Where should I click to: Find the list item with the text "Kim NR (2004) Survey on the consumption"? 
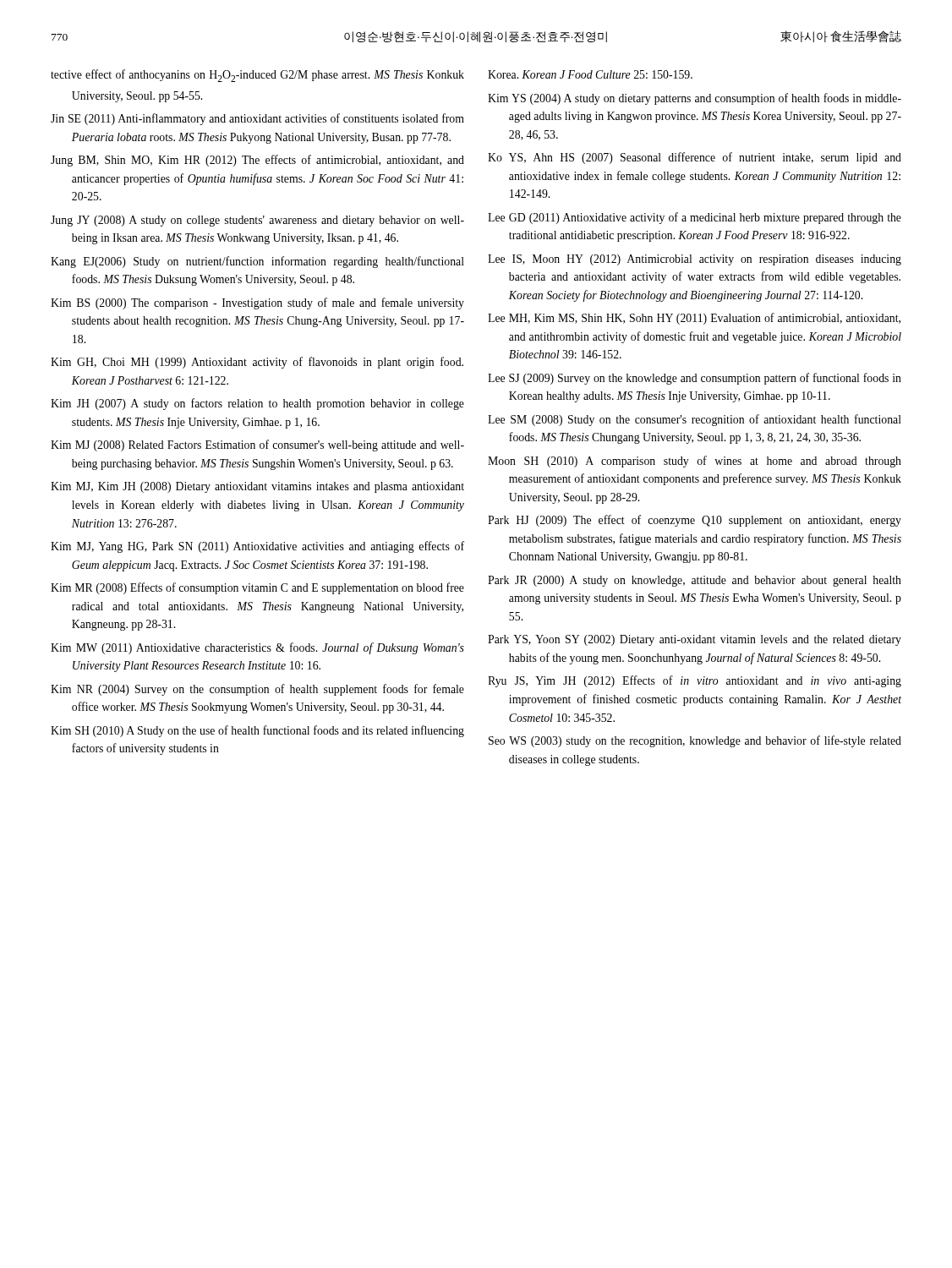click(x=257, y=698)
